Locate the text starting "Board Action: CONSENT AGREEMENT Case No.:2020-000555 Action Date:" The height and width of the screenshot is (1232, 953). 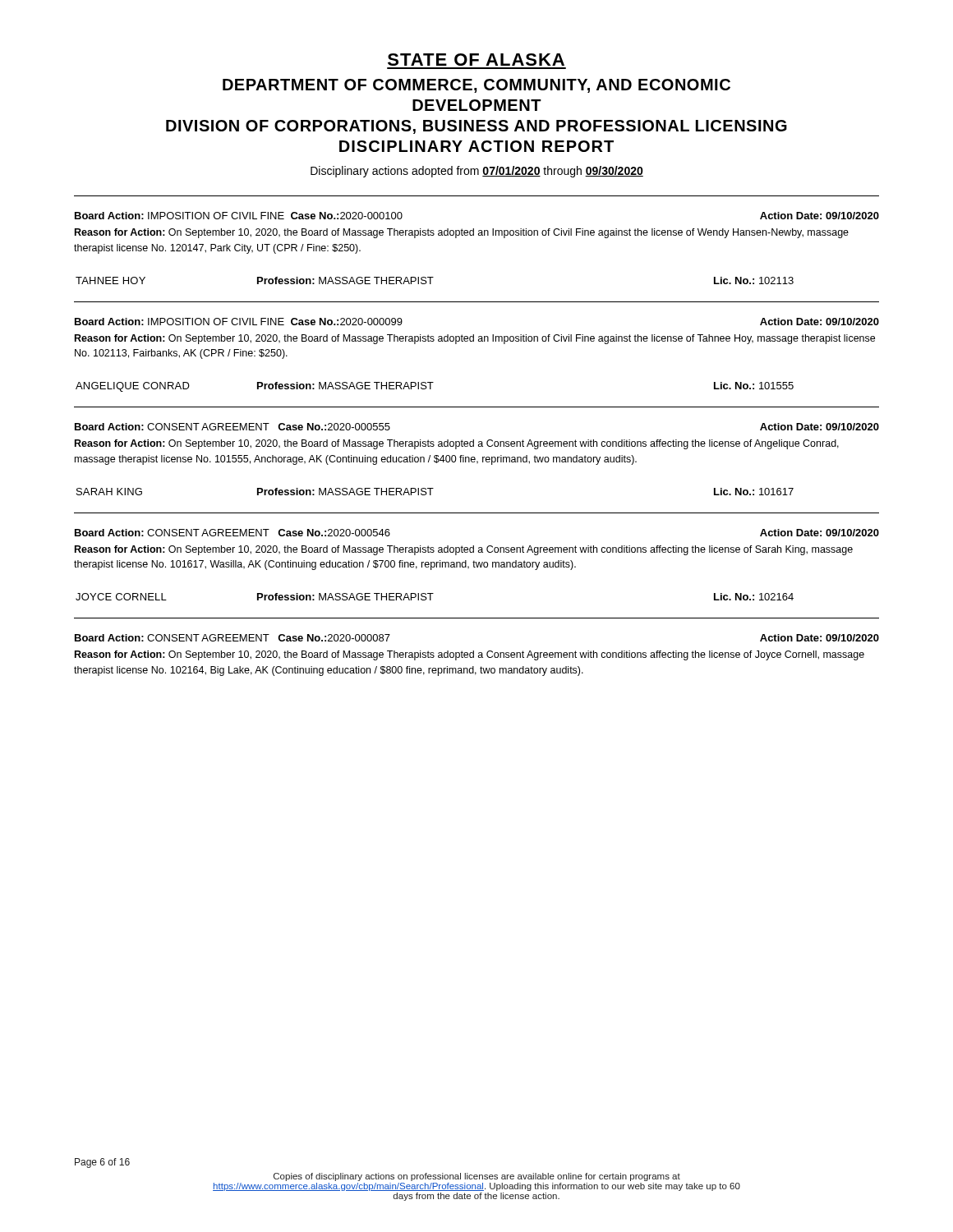[476, 444]
